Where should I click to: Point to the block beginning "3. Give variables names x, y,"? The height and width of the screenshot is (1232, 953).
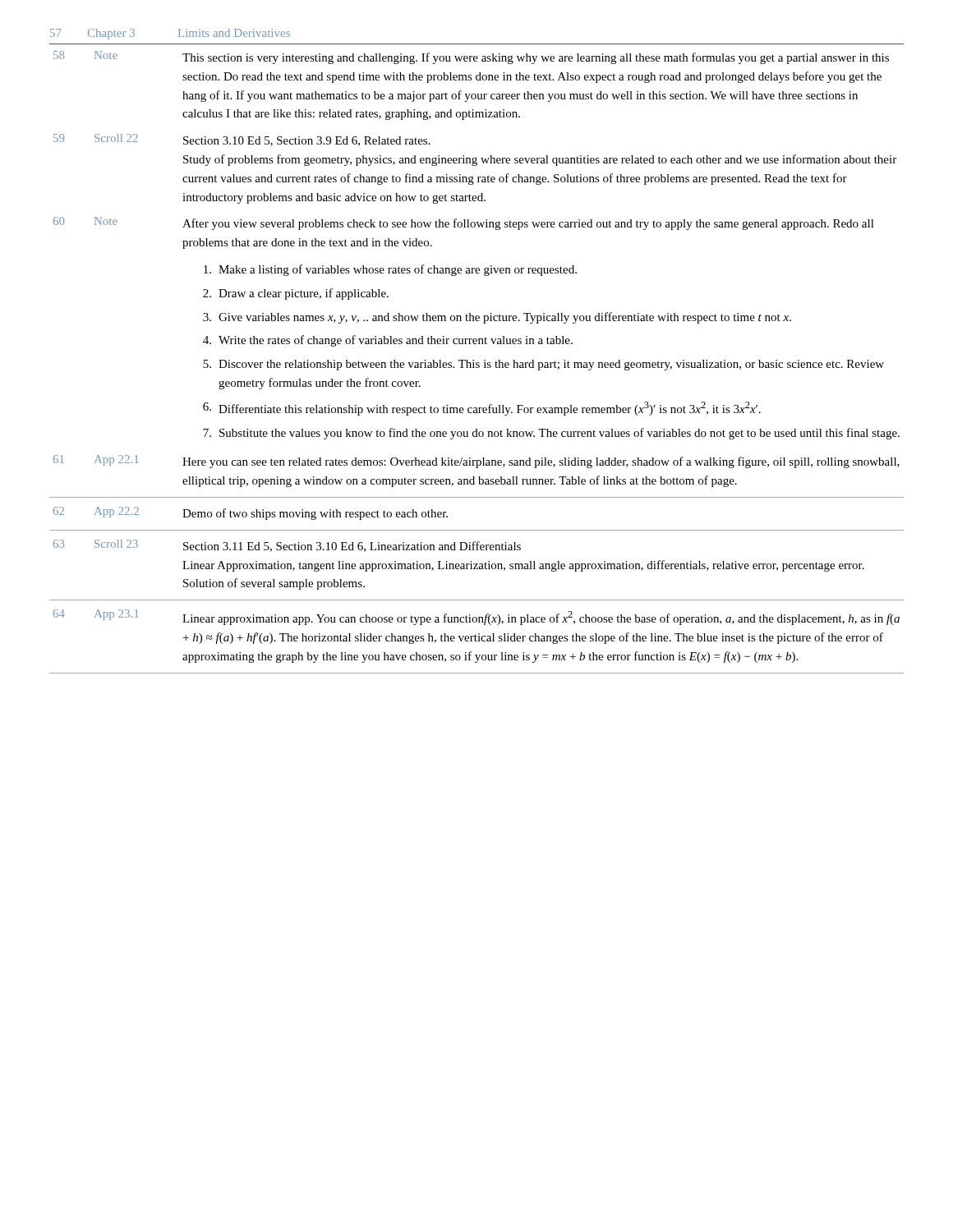pyautogui.click(x=541, y=317)
